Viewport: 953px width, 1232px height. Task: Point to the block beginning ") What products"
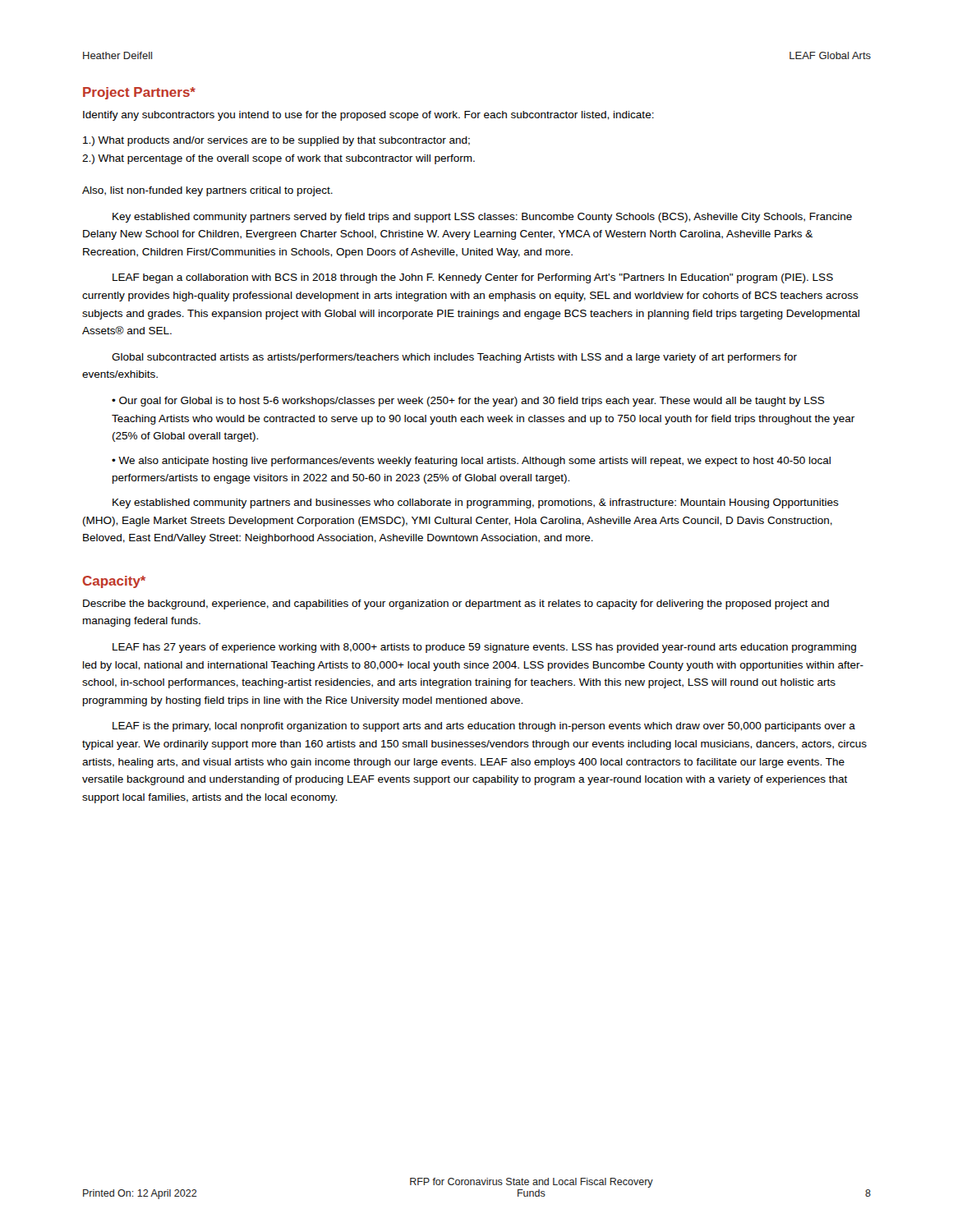click(276, 140)
